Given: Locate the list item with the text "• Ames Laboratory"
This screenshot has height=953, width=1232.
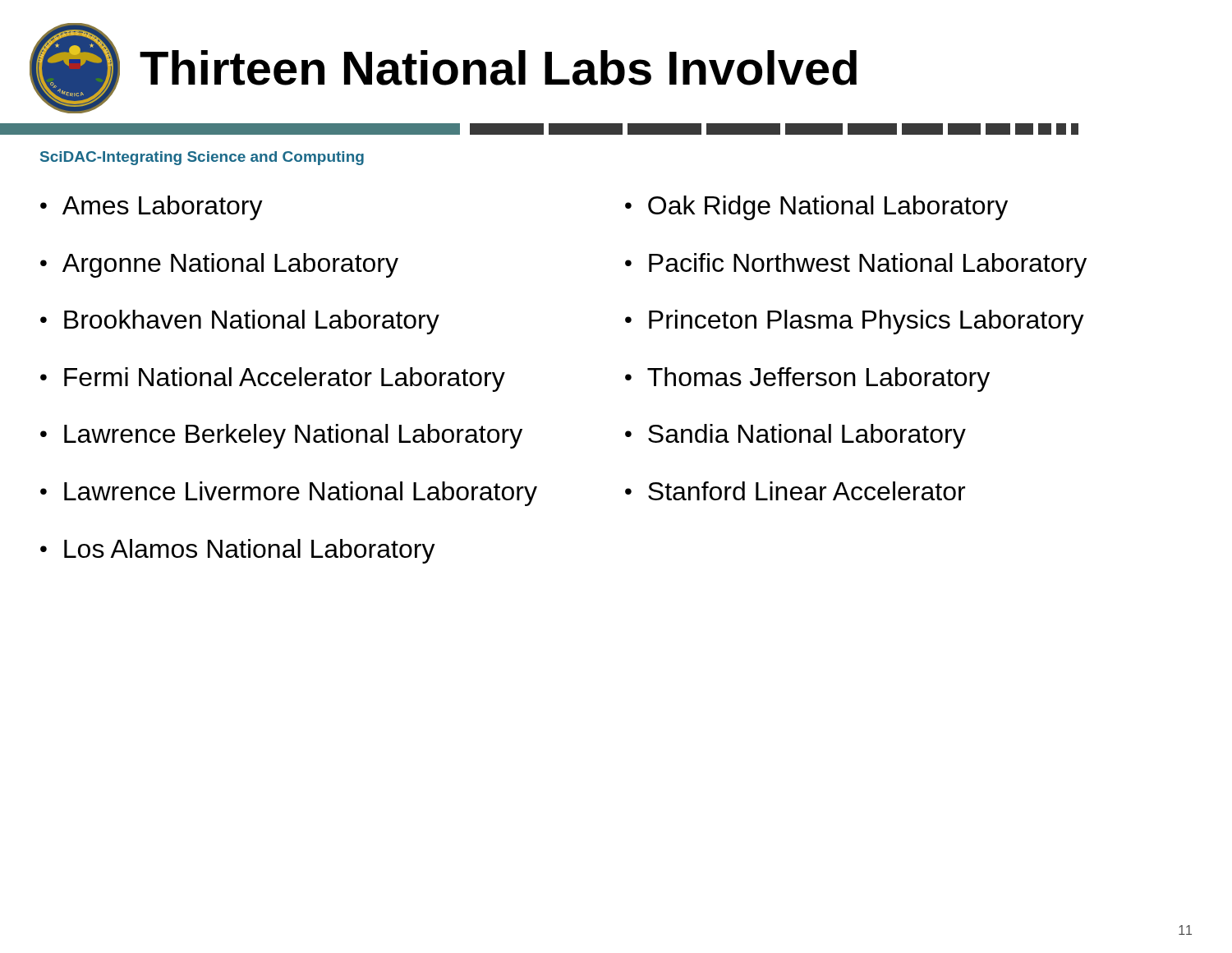Looking at the screenshot, I should pos(151,206).
